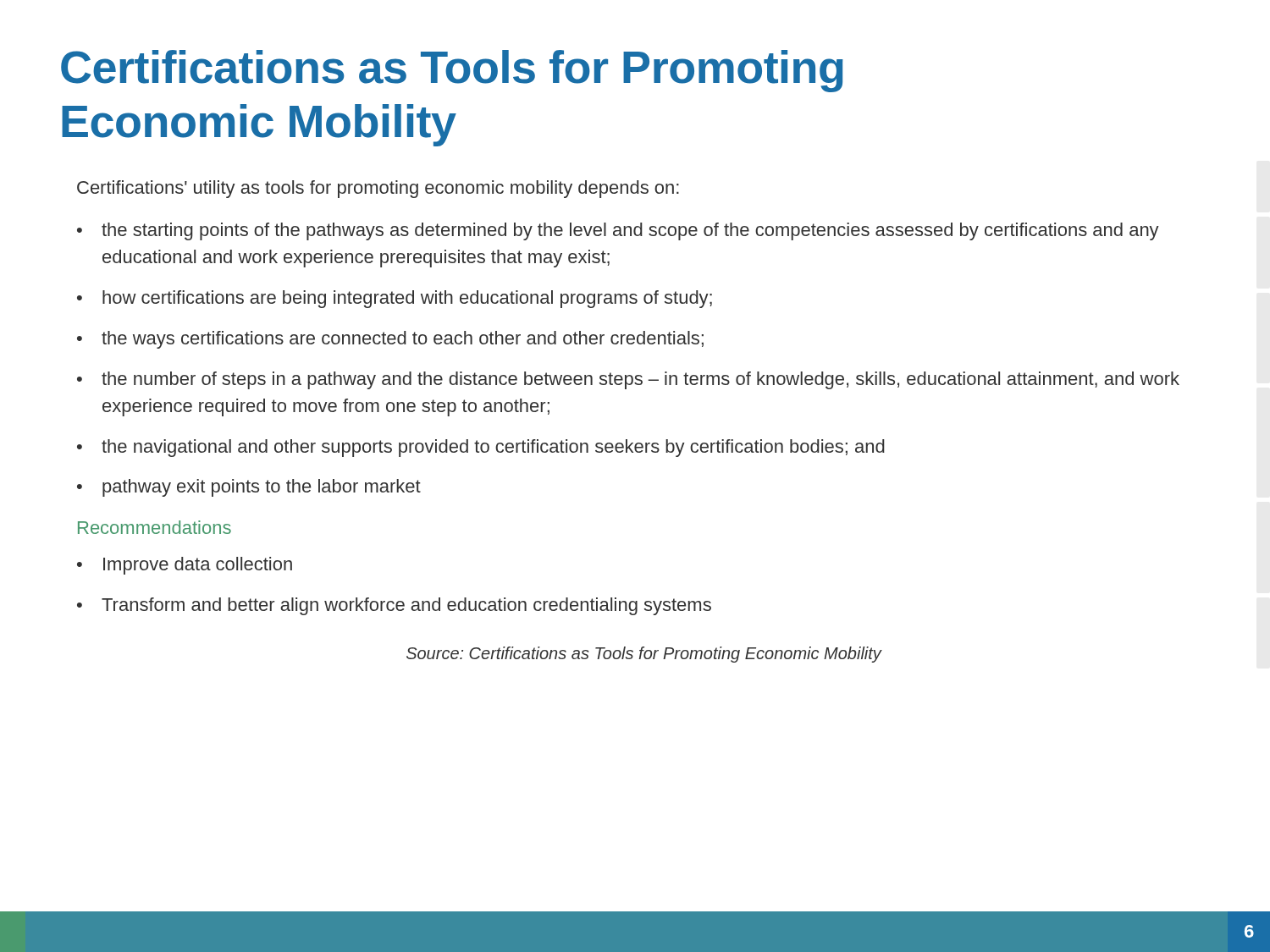This screenshot has width=1270, height=952.
Task: Locate the block starting "the number of steps in a pathway and"
Action: pos(641,392)
